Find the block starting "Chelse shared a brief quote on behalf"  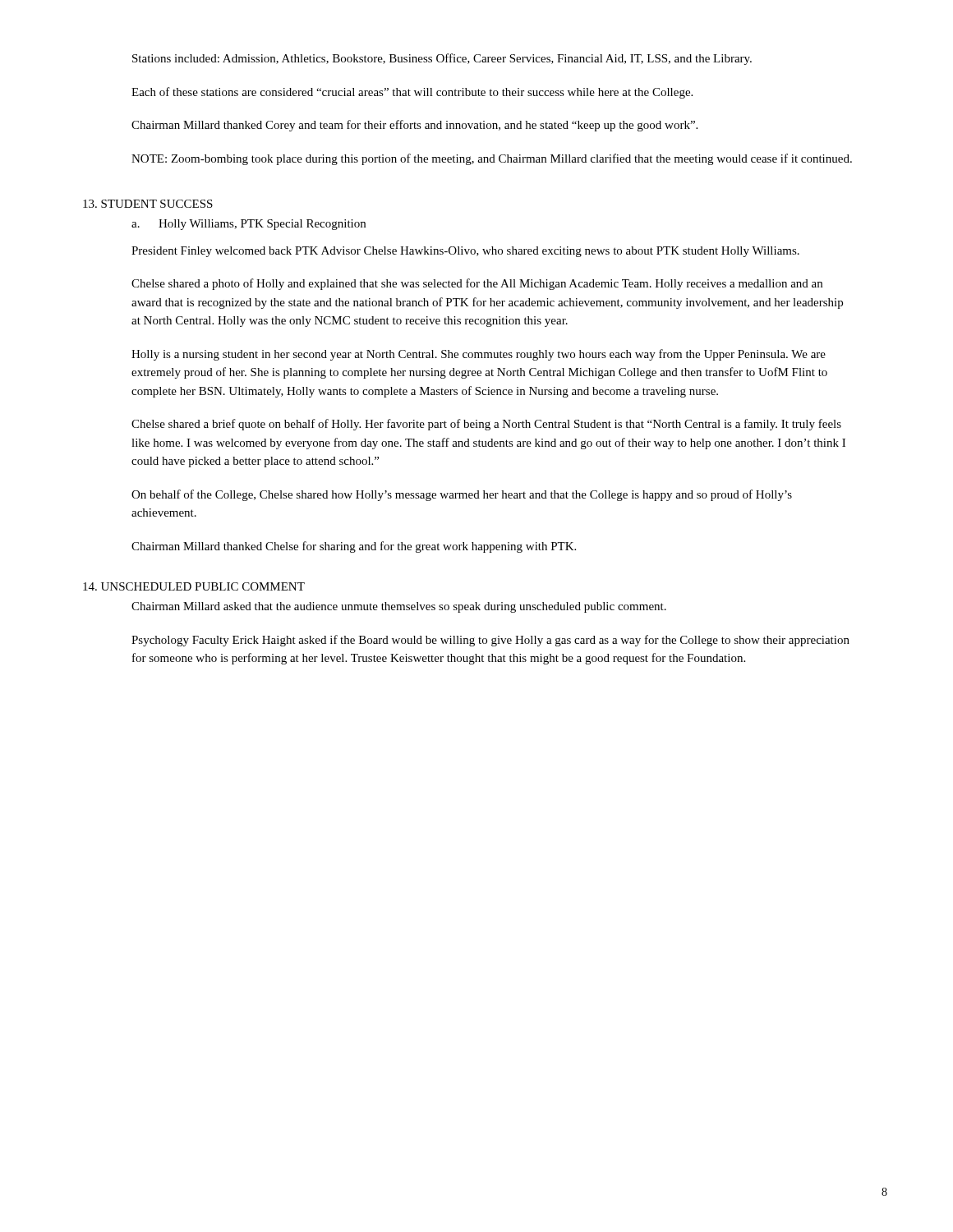[489, 442]
